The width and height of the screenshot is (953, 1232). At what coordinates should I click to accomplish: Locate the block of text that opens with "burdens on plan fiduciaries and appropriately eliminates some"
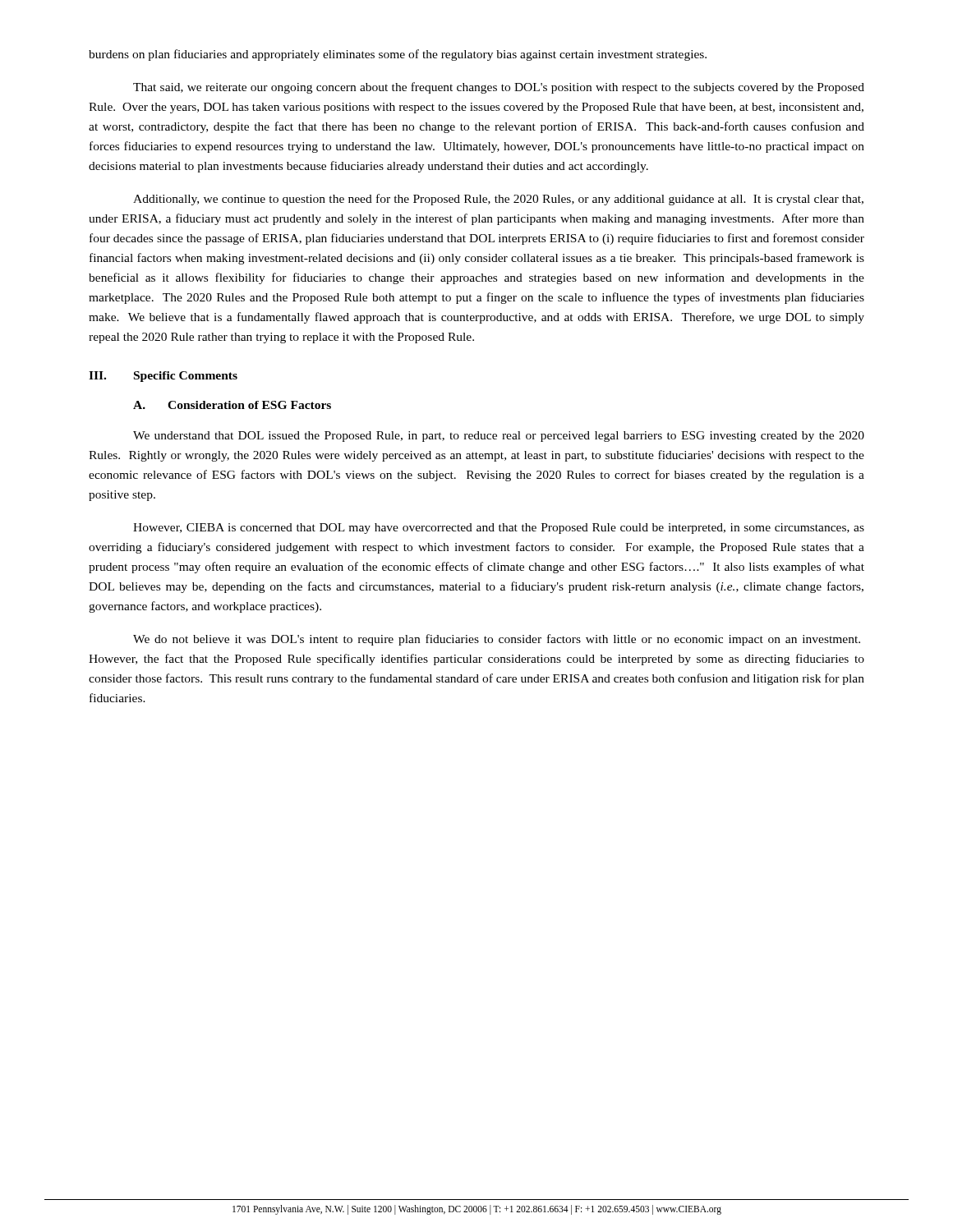click(398, 54)
